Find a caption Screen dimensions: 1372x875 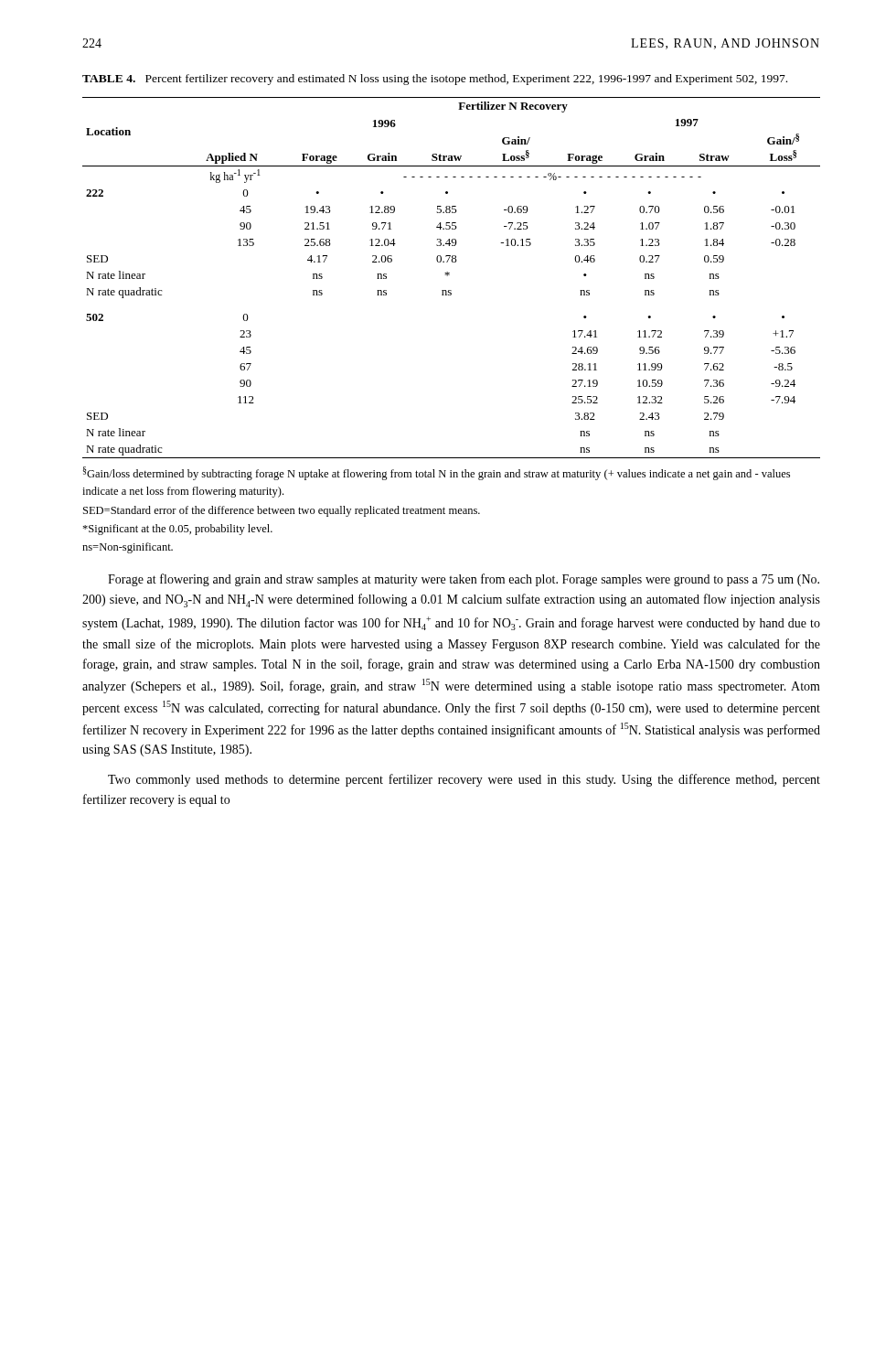point(435,78)
